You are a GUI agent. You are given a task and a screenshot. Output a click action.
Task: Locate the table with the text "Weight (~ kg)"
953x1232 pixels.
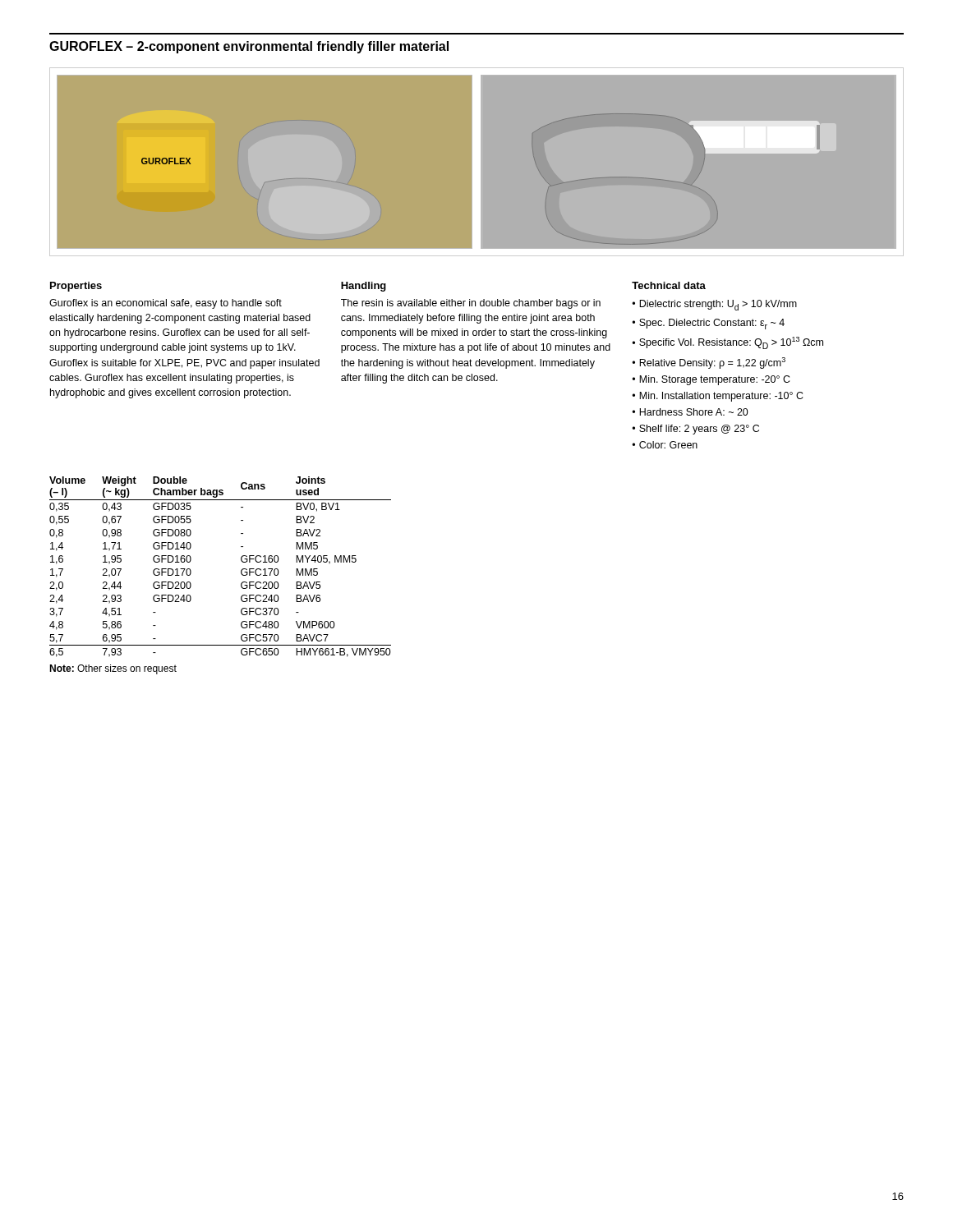point(476,566)
